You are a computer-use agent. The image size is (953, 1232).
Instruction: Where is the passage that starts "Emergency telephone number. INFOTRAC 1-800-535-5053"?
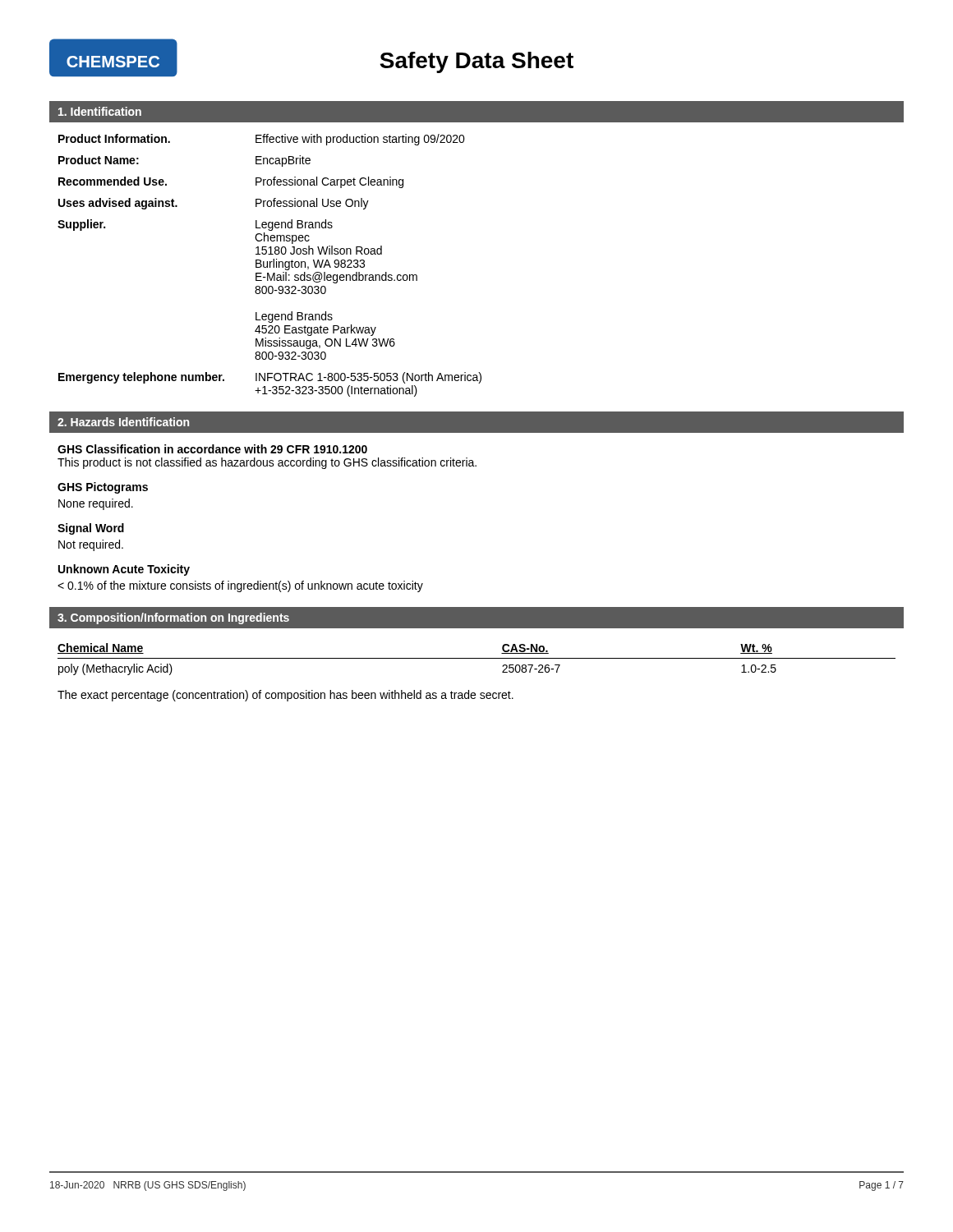(476, 384)
